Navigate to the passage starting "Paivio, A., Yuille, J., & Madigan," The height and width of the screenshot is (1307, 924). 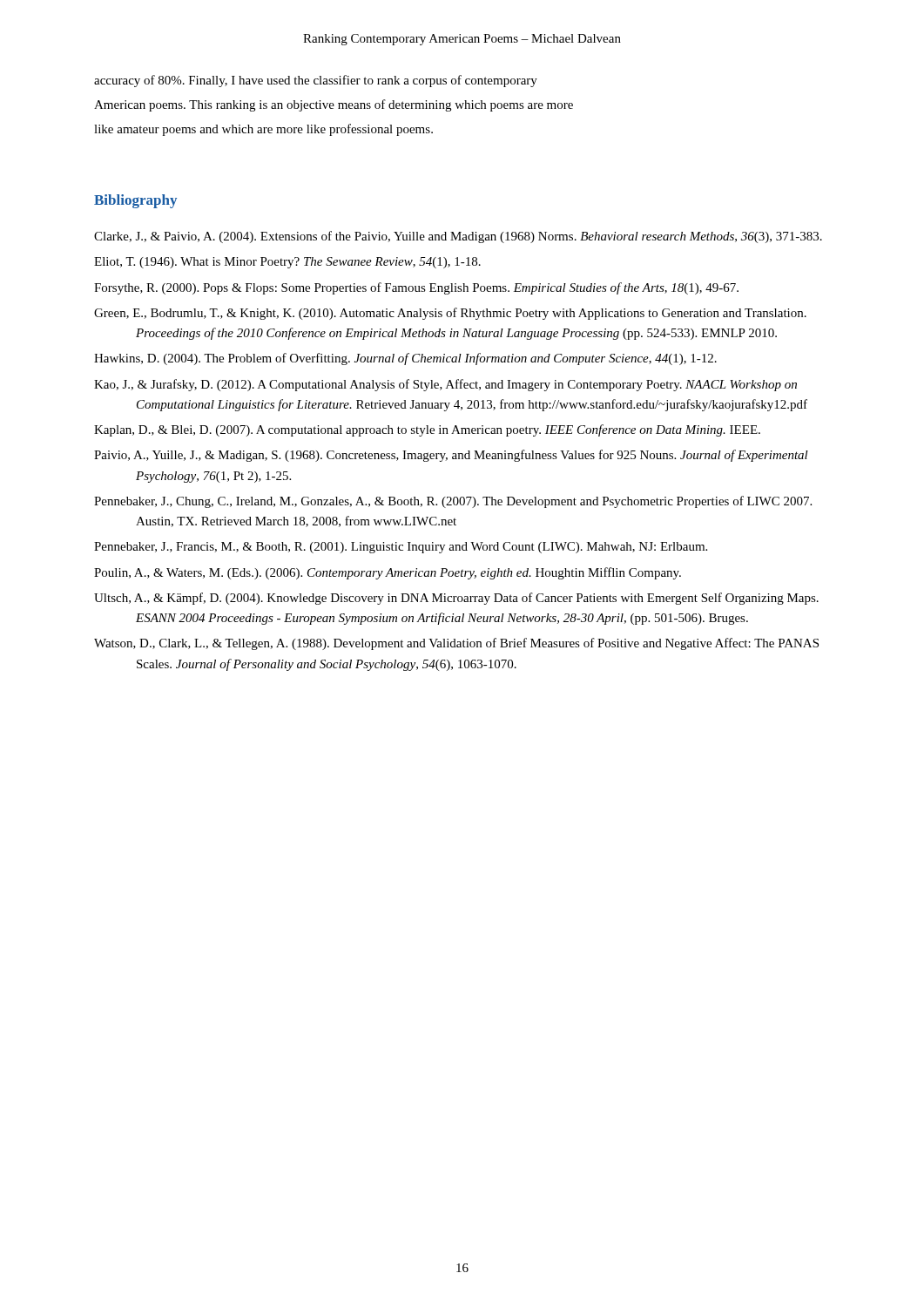click(x=451, y=465)
